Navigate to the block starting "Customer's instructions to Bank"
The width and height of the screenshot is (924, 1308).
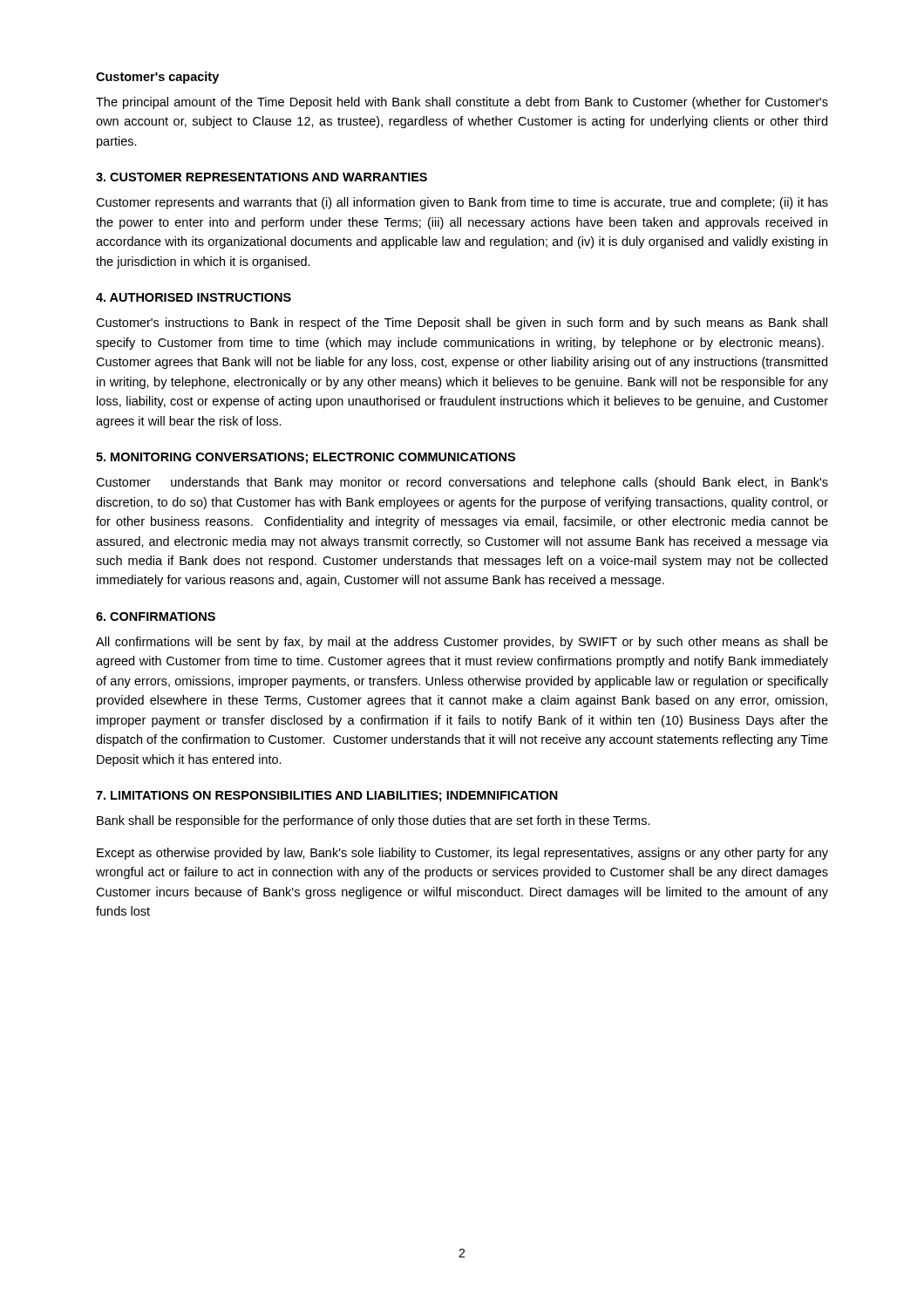click(x=462, y=372)
